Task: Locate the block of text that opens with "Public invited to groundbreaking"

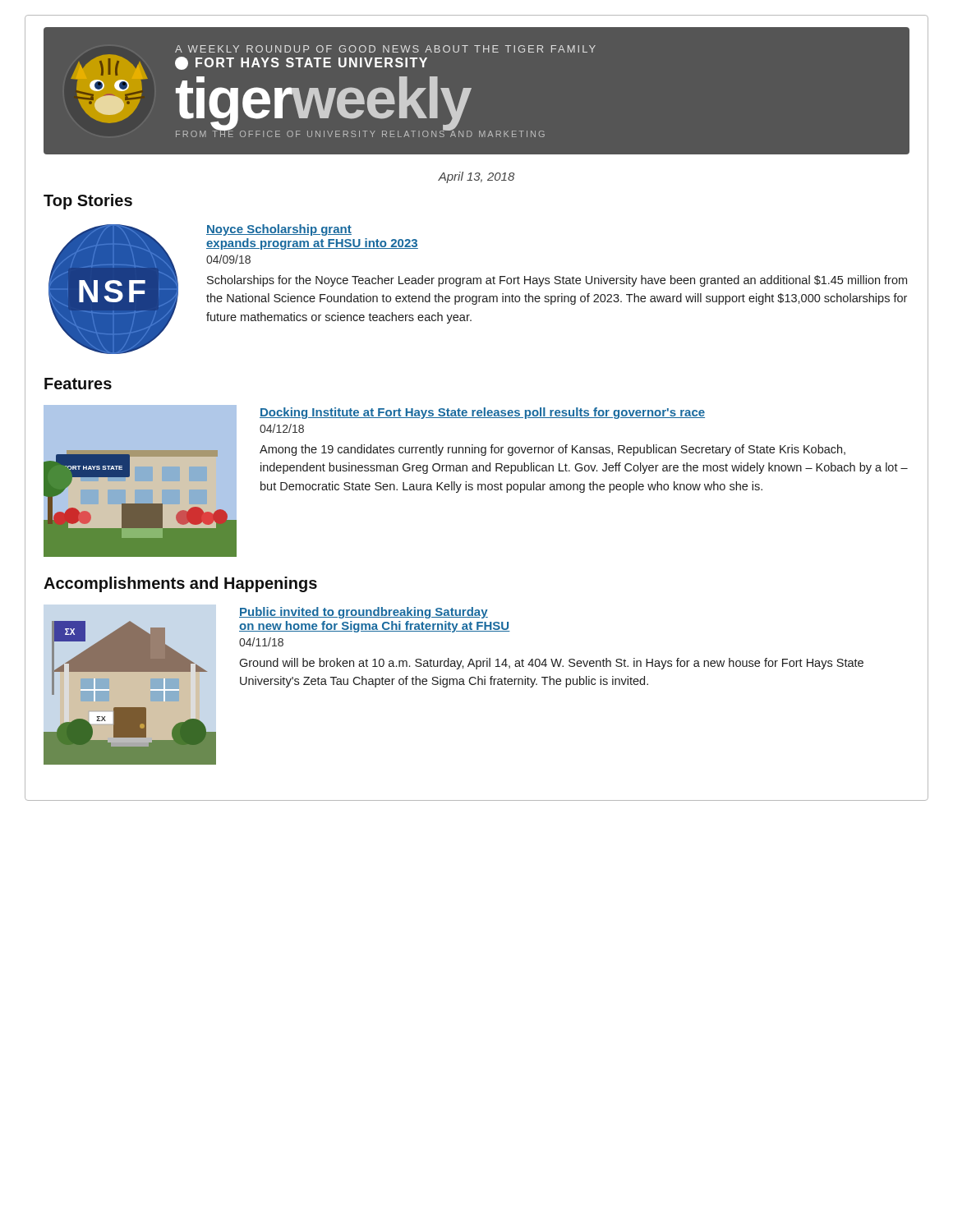Action: point(574,648)
